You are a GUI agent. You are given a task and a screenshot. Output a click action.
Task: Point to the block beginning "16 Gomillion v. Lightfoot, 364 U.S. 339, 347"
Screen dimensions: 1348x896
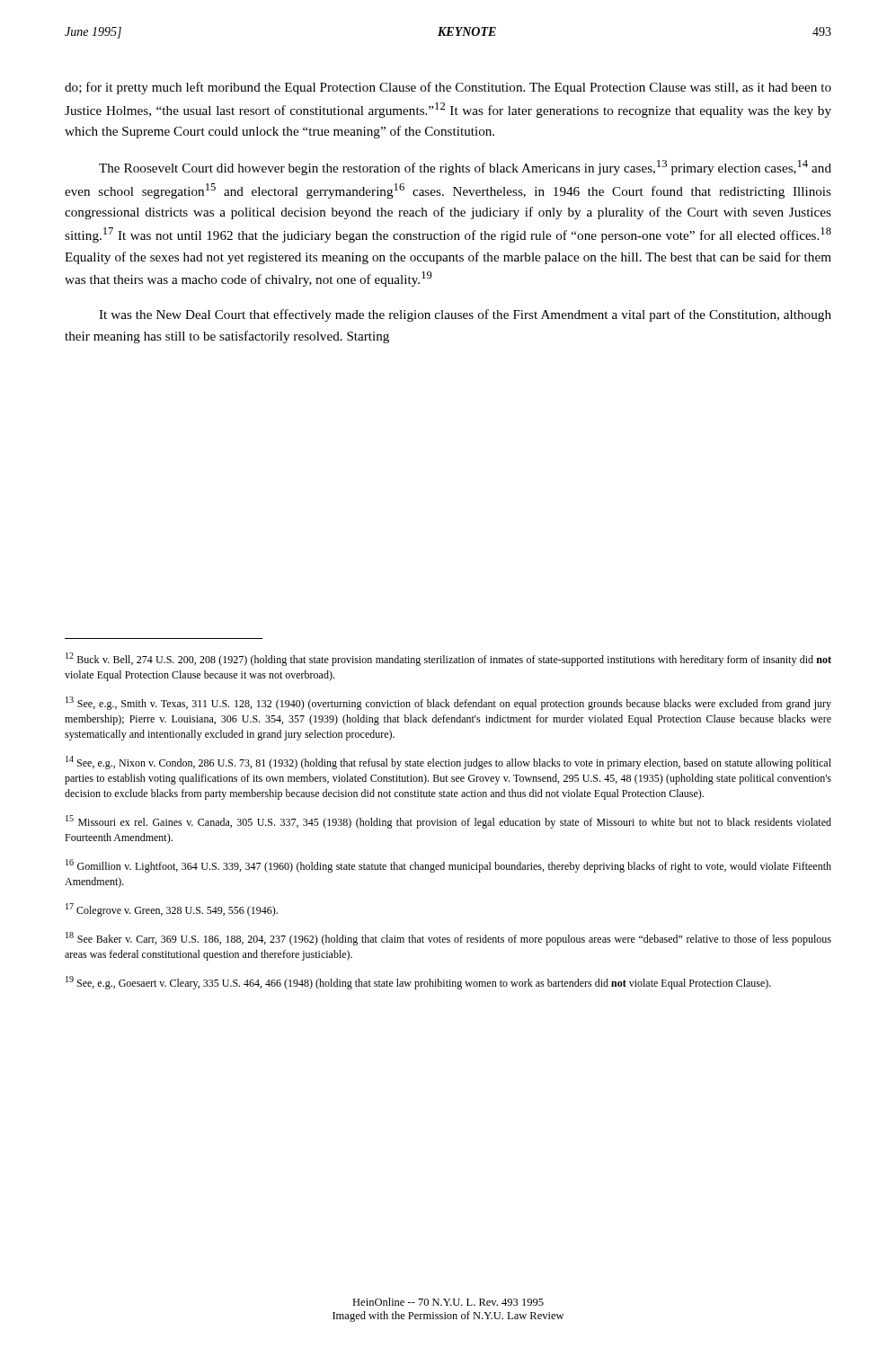click(x=448, y=873)
